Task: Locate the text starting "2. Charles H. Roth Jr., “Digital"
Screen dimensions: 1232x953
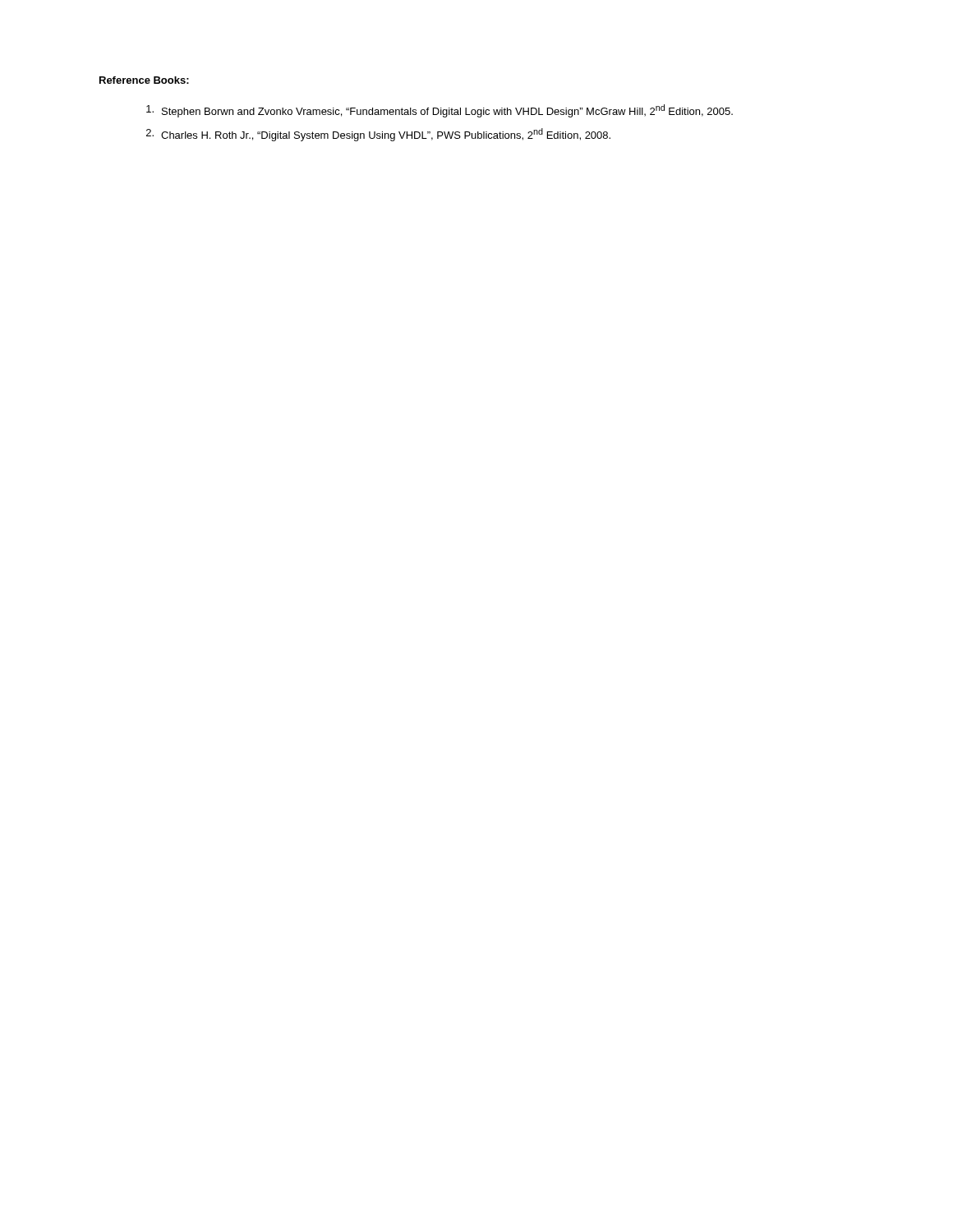Action: tap(493, 134)
